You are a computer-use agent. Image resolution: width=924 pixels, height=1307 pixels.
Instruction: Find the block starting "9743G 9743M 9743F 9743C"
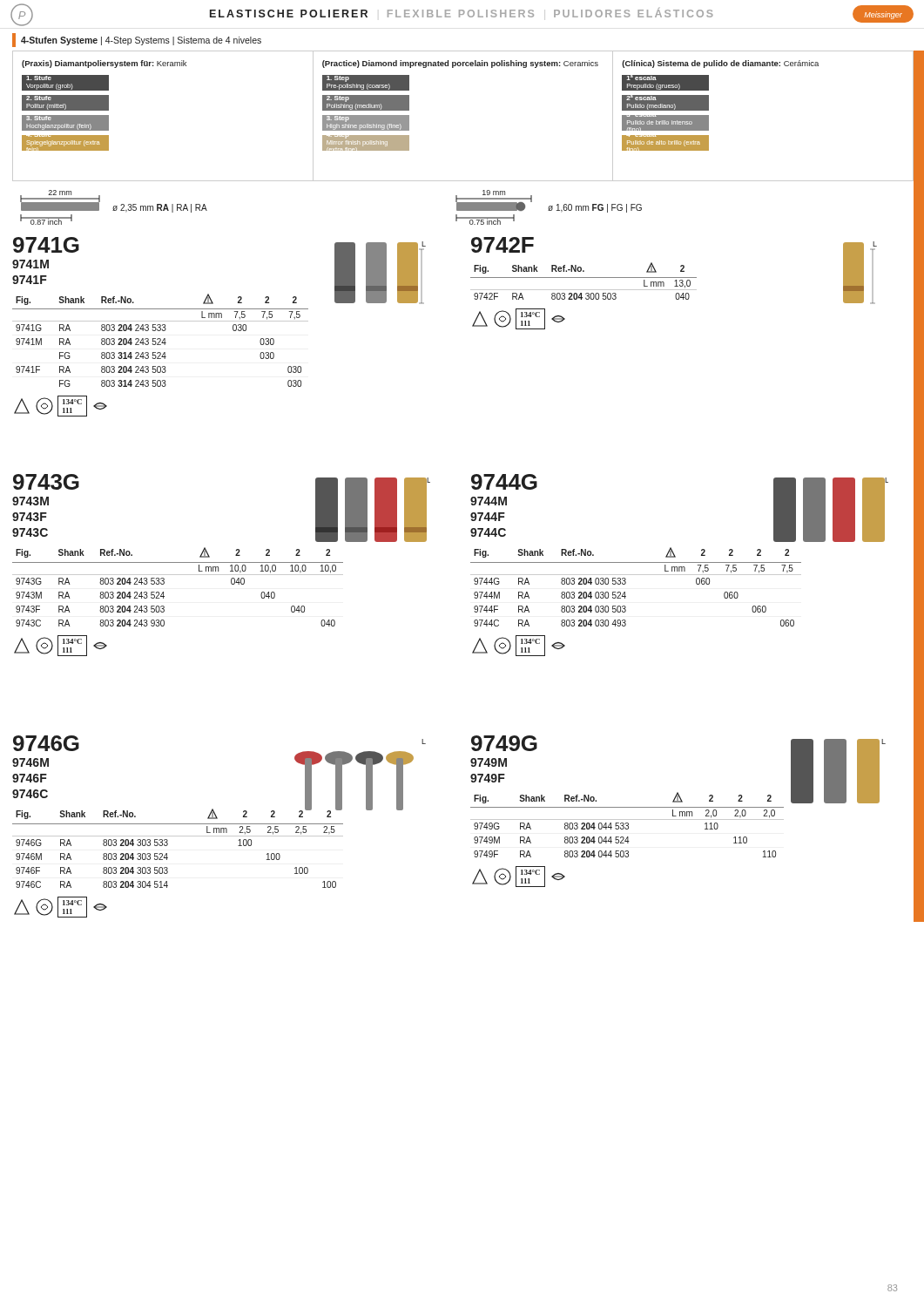point(46,506)
